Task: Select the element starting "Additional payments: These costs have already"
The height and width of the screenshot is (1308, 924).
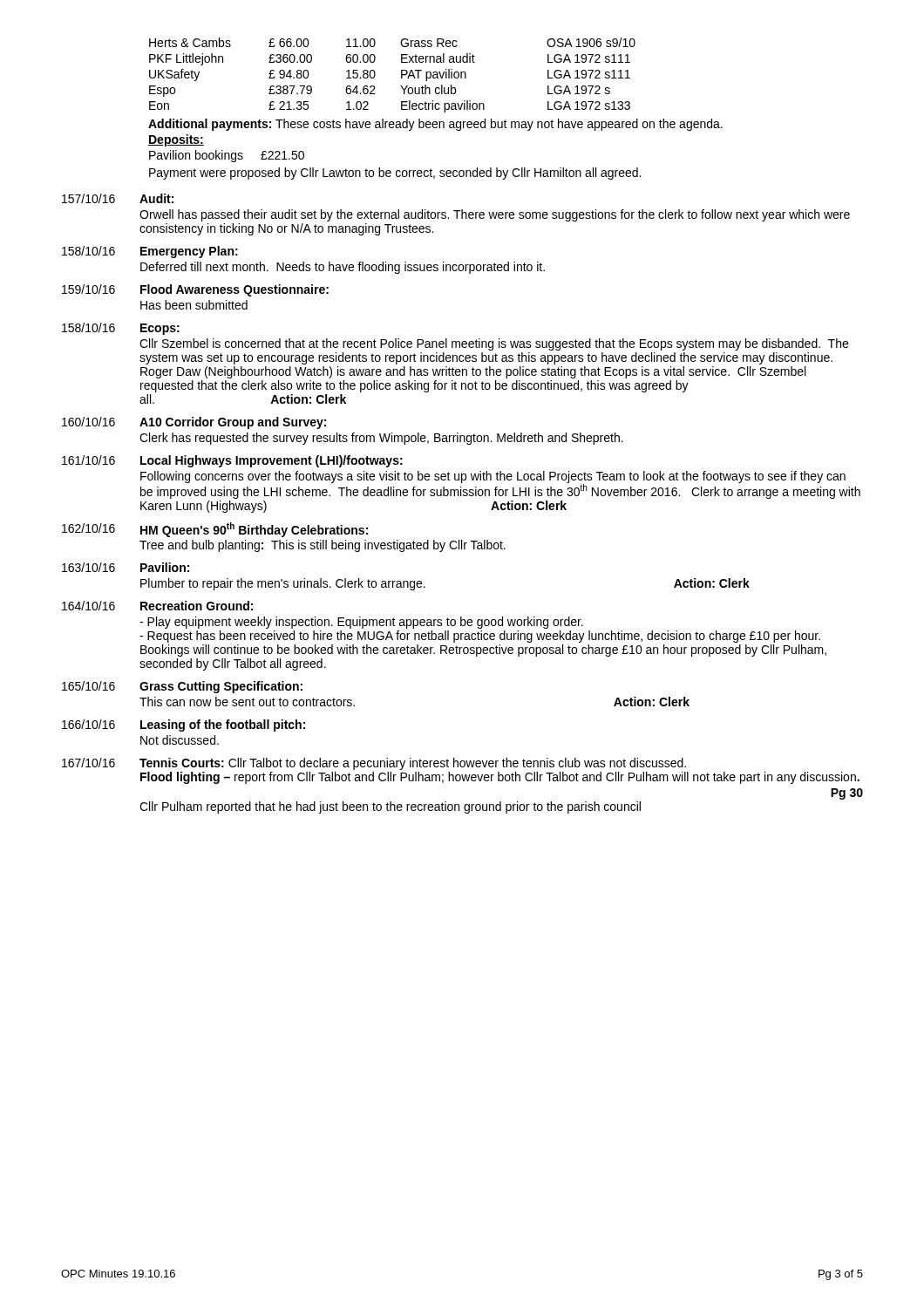Action: [x=436, y=124]
